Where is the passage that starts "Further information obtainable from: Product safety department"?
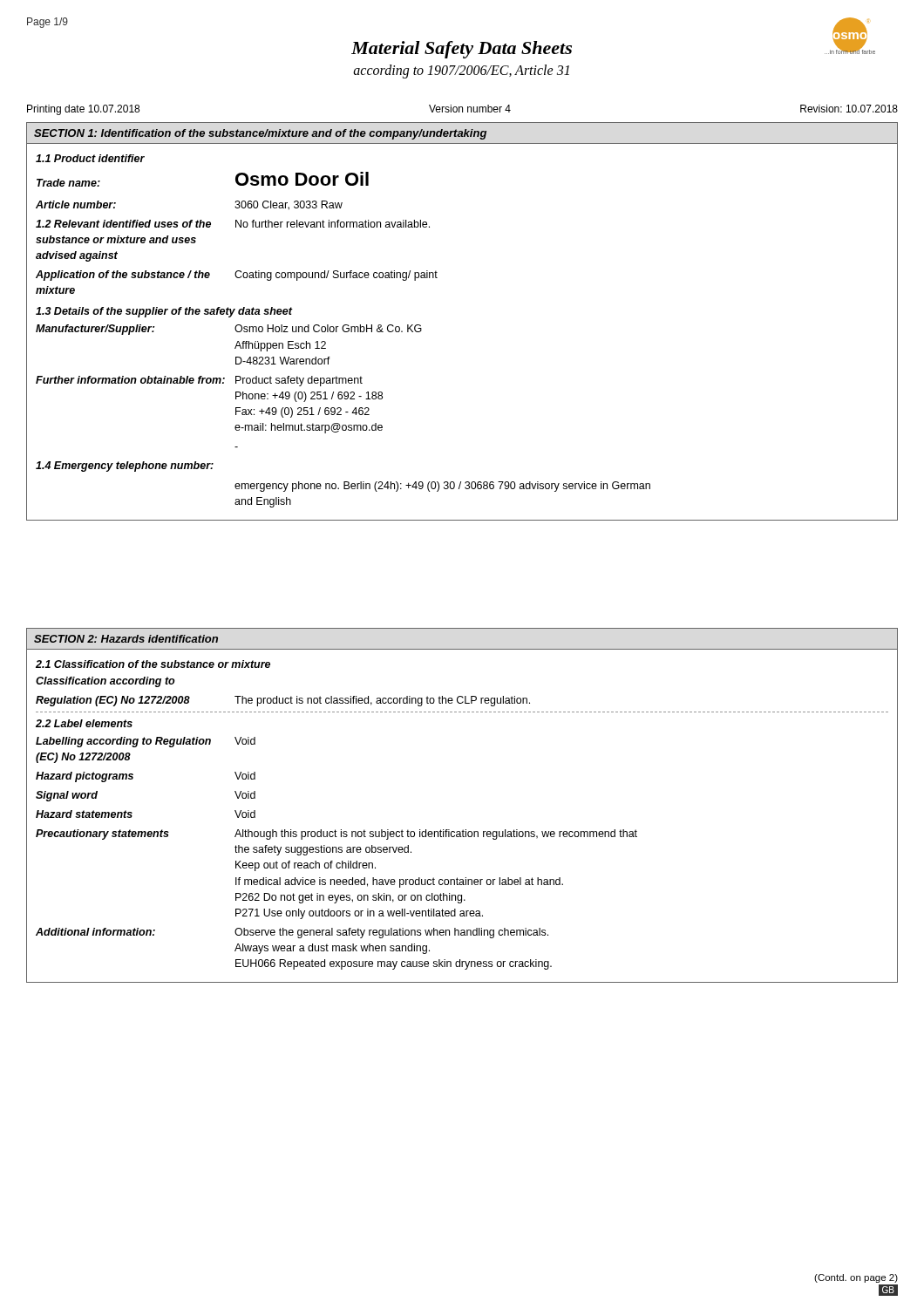The height and width of the screenshot is (1308, 924). point(199,381)
